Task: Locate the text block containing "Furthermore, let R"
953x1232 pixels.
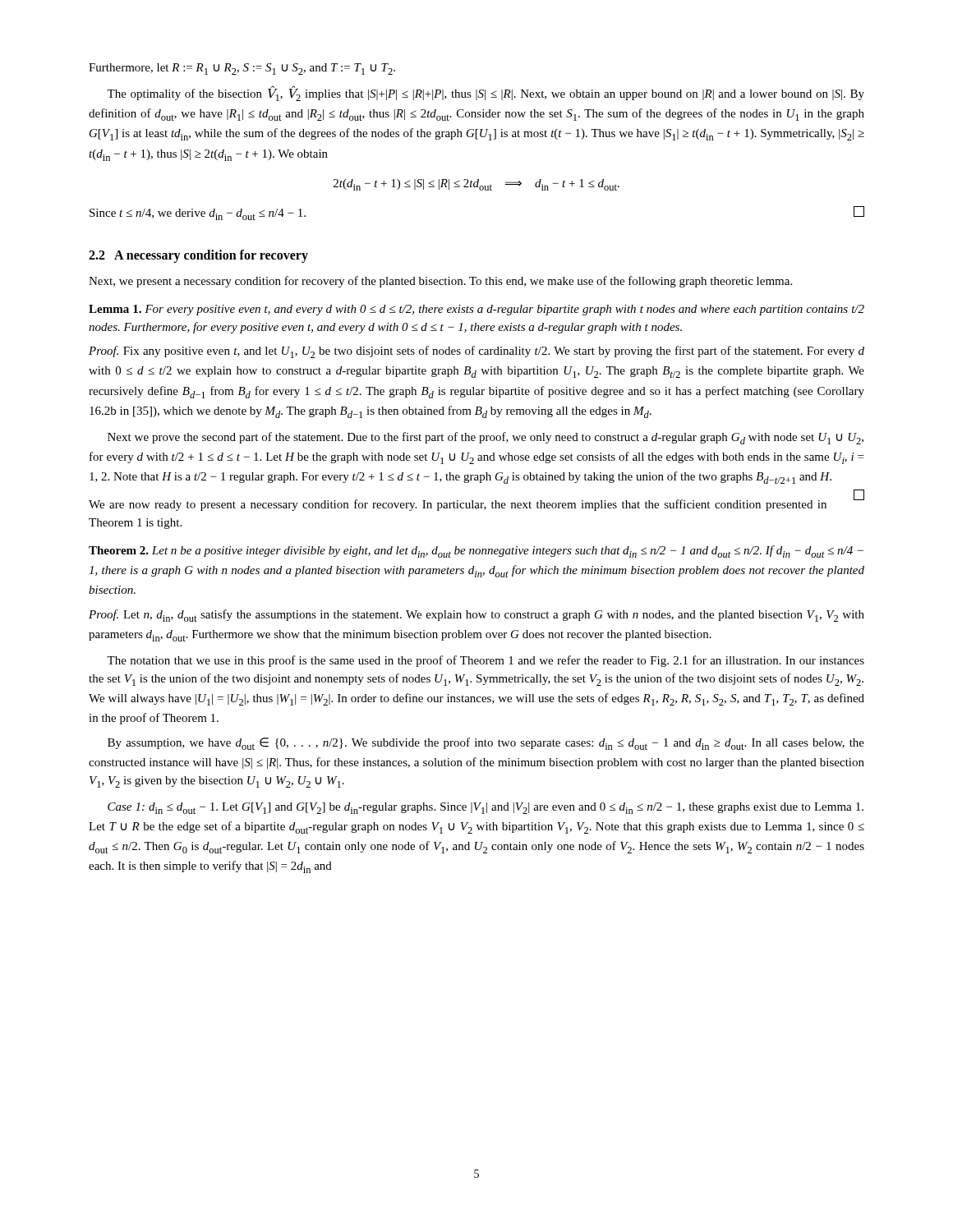Action: [x=476, y=112]
